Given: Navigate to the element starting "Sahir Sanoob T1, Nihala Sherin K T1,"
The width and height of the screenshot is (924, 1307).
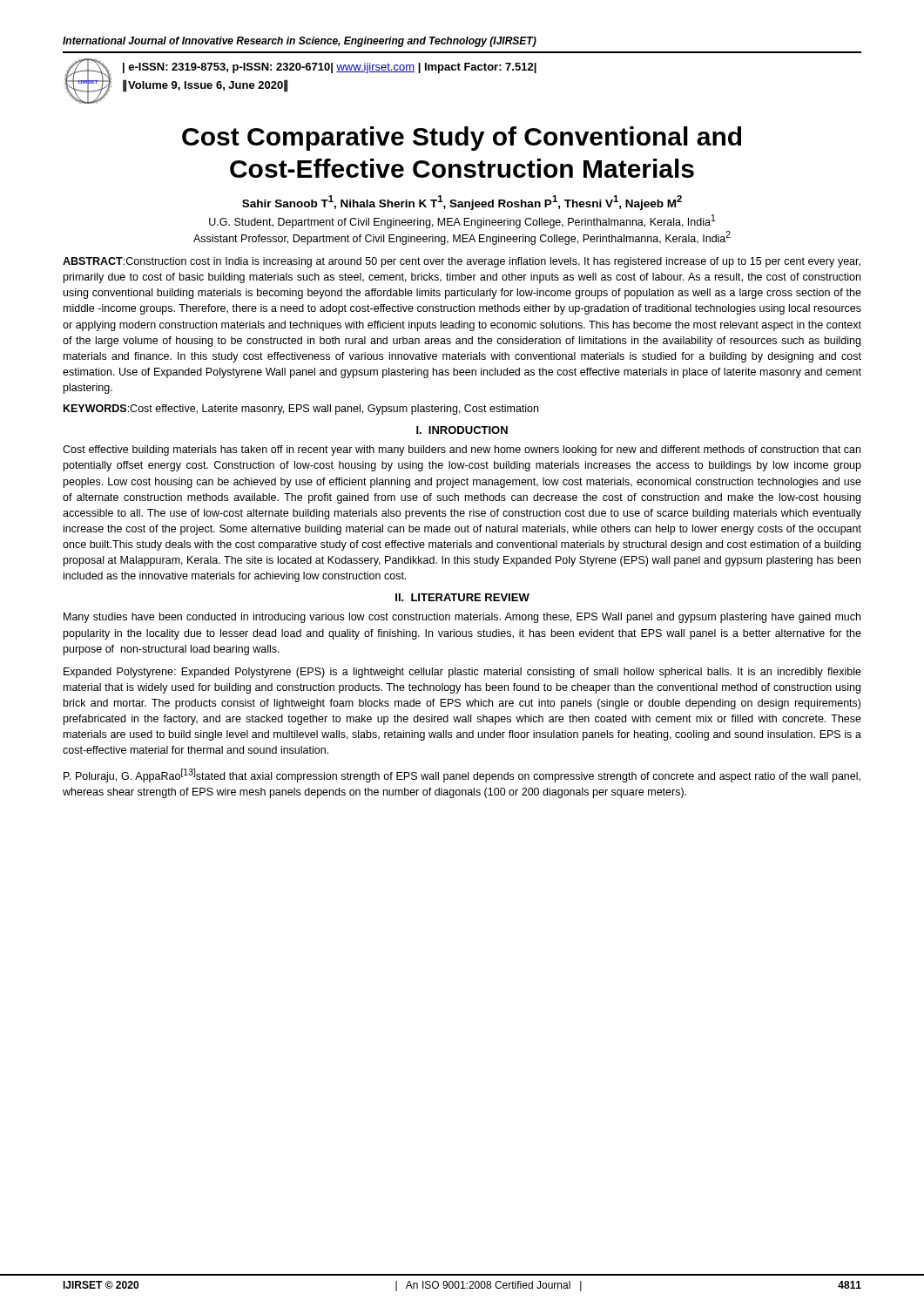Looking at the screenshot, I should click(462, 202).
